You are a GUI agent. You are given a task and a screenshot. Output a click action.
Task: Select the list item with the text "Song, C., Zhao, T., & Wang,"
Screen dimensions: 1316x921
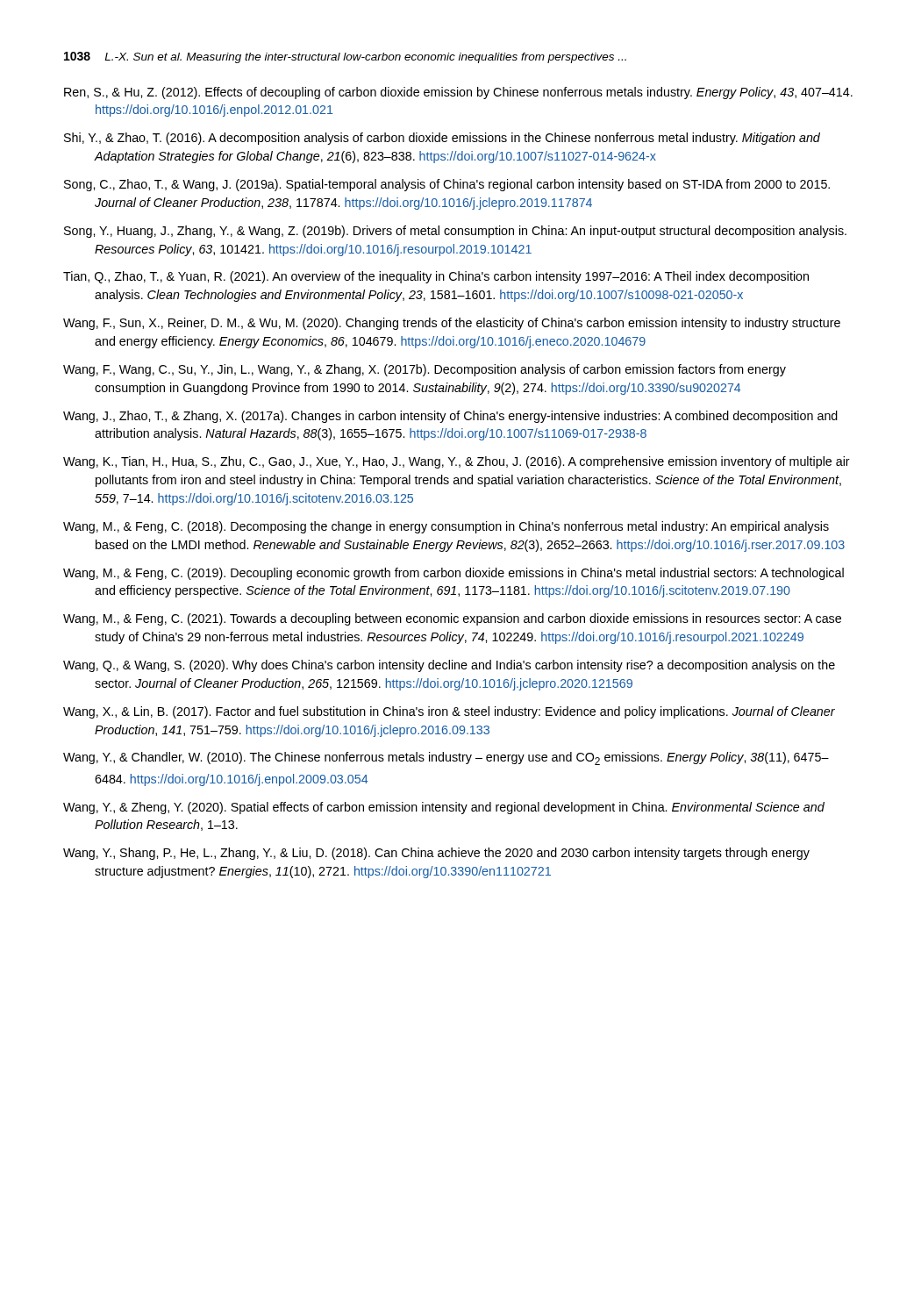pos(447,193)
